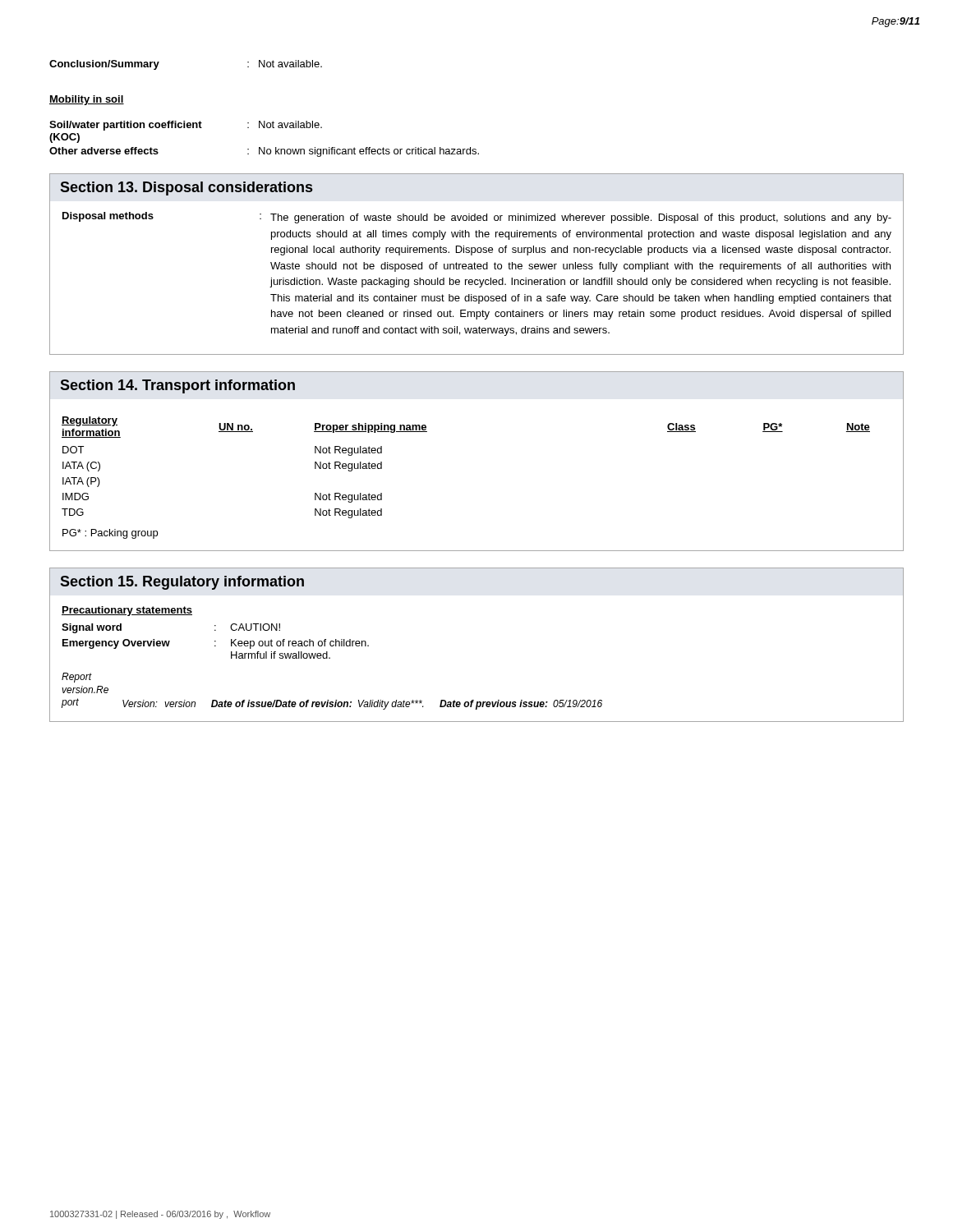
Task: Point to the region starting "Precautionary statements"
Action: tap(127, 610)
